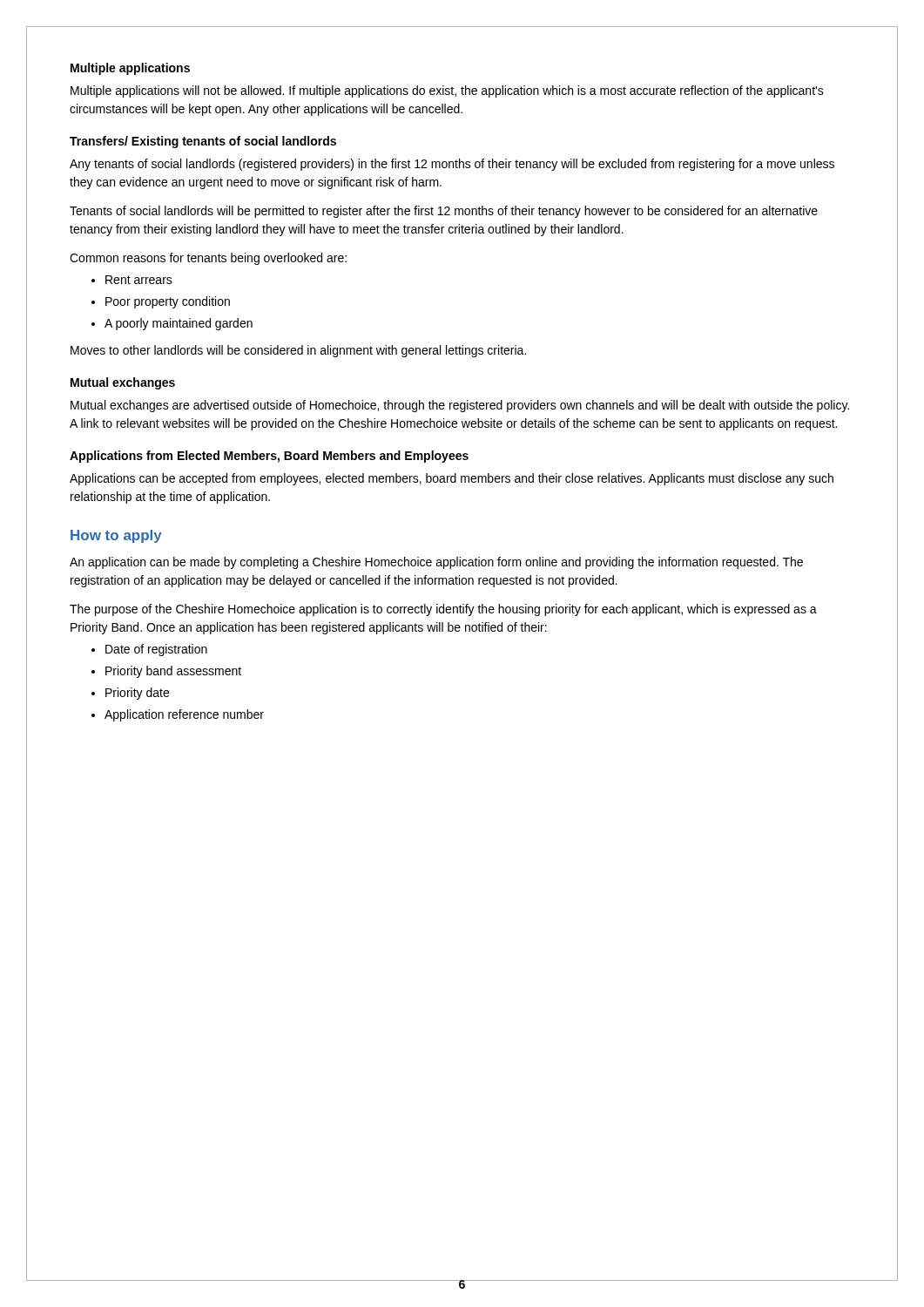
Task: Point to the block starting "Moves to other landlords will"
Action: [x=298, y=350]
